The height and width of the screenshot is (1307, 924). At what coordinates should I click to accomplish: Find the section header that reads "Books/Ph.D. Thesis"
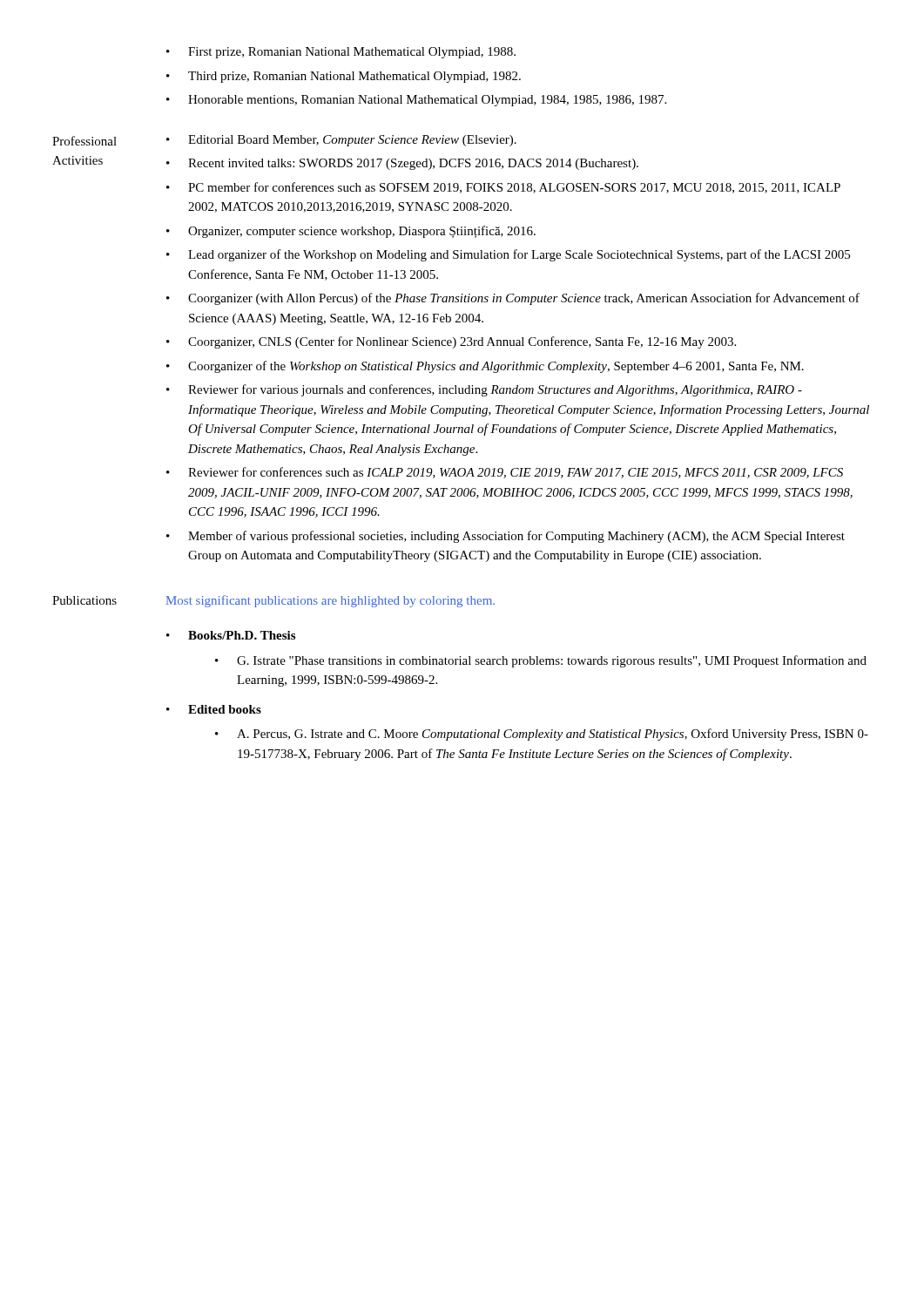pyautogui.click(x=242, y=635)
